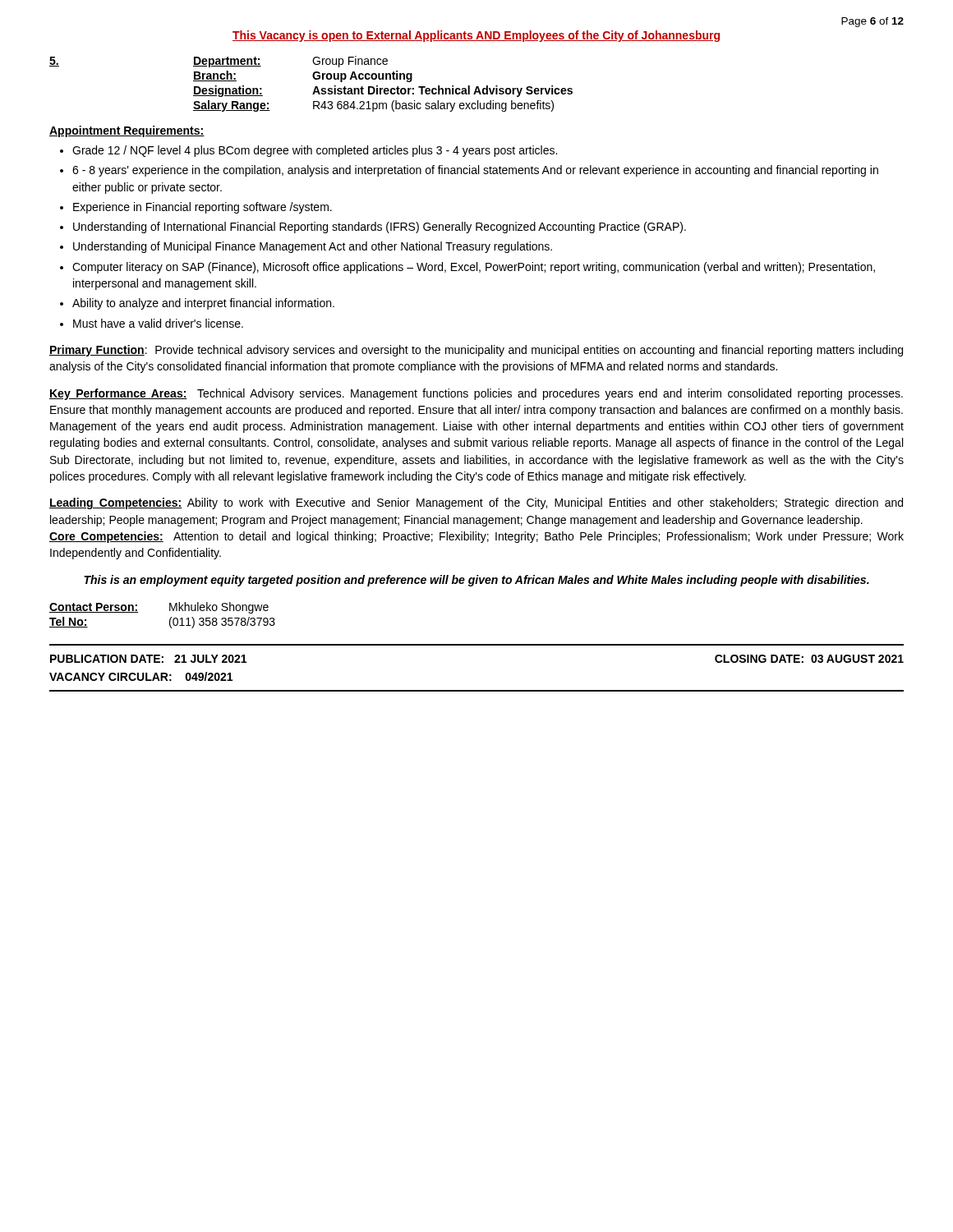953x1232 pixels.
Task: Click on the text block that says "Key Performance Areas: Technical Advisory services. Management functions"
Action: click(476, 435)
